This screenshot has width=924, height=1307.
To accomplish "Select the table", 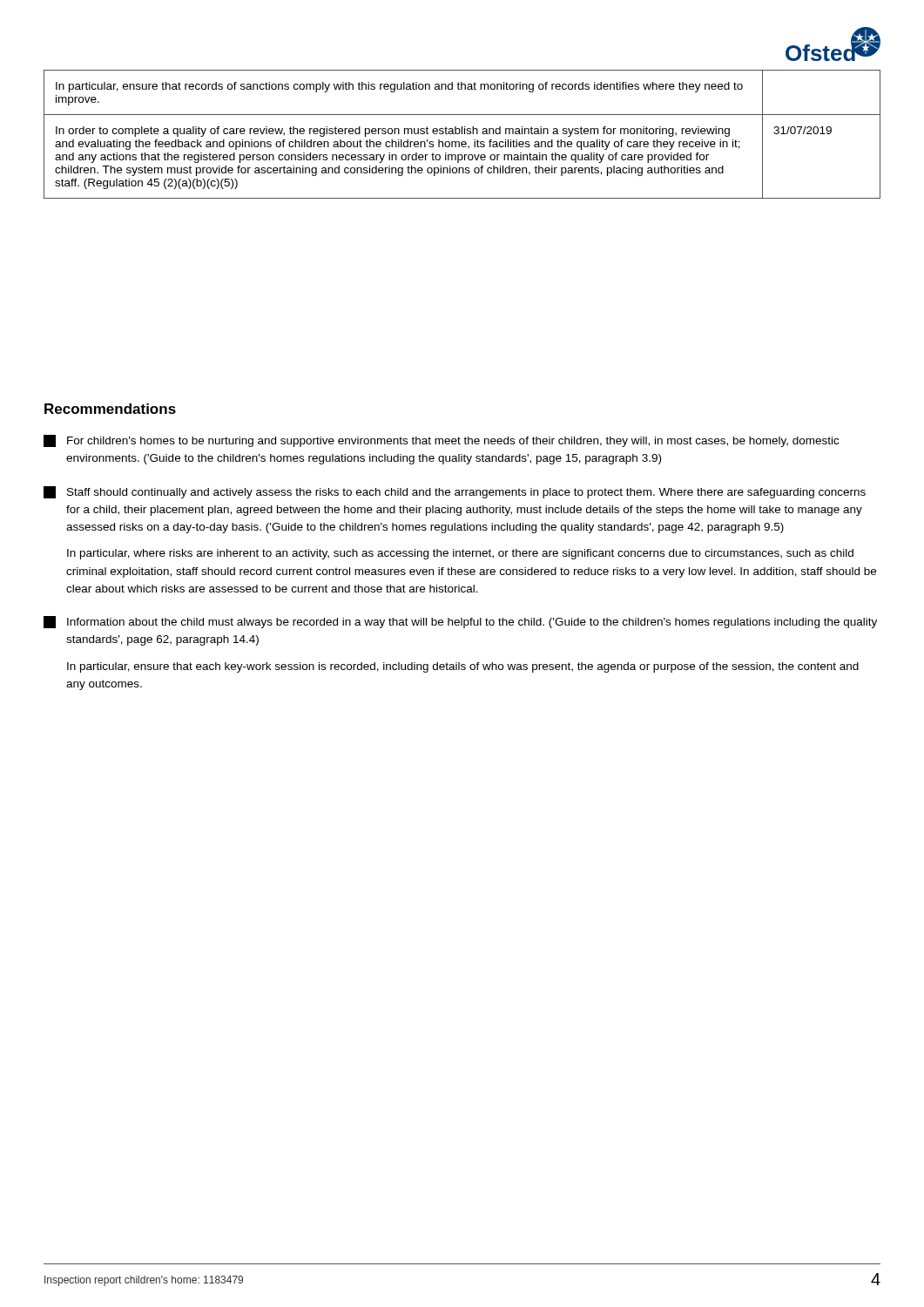I will (462, 134).
